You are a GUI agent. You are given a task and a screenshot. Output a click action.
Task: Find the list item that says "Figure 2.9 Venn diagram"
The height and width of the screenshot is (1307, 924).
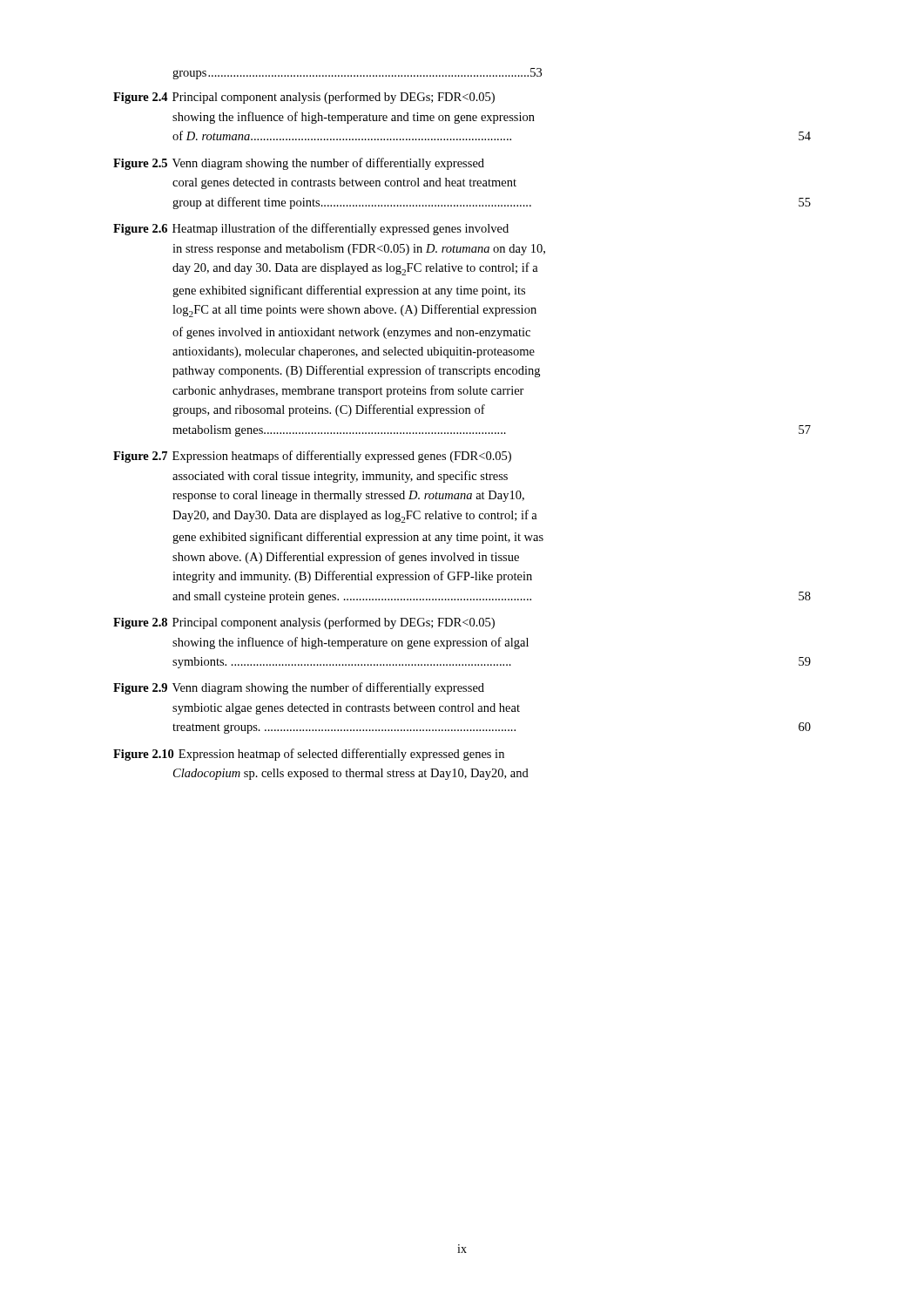(462, 708)
